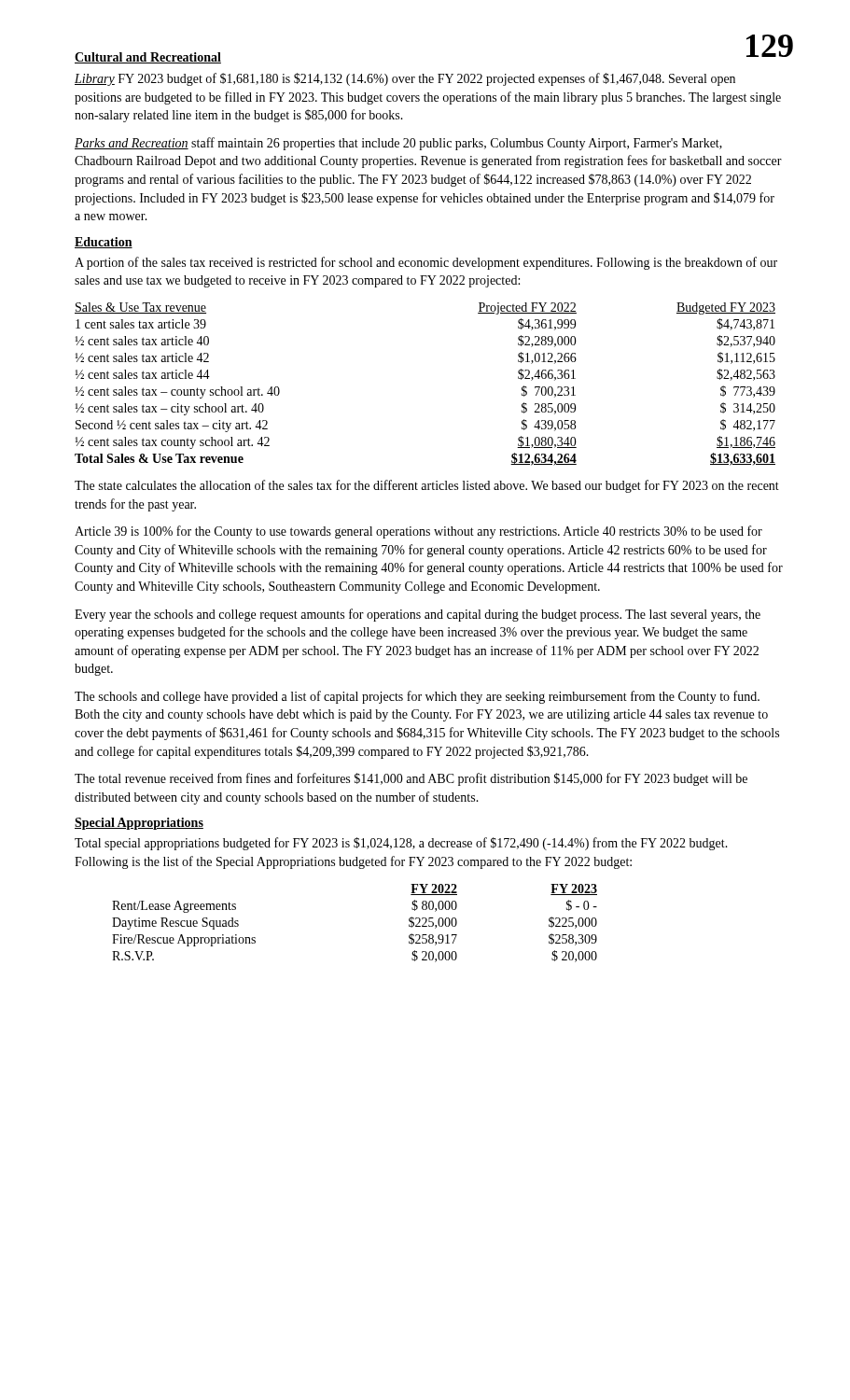Locate the block of text that opens with "Article 39 is 100% for the County"
This screenshot has height=1400, width=850.
point(429,559)
